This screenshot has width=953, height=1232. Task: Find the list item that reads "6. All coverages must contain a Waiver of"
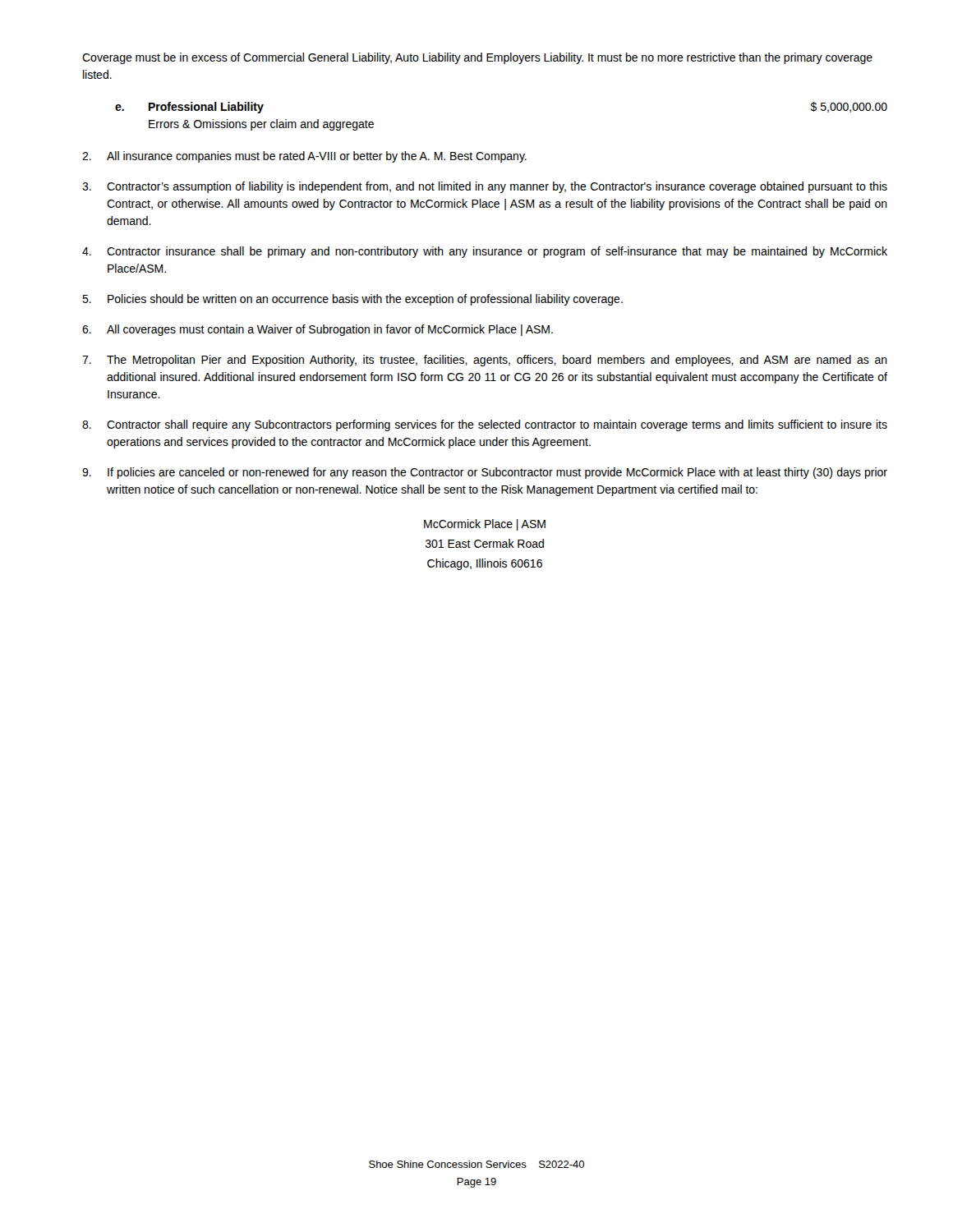coord(485,330)
